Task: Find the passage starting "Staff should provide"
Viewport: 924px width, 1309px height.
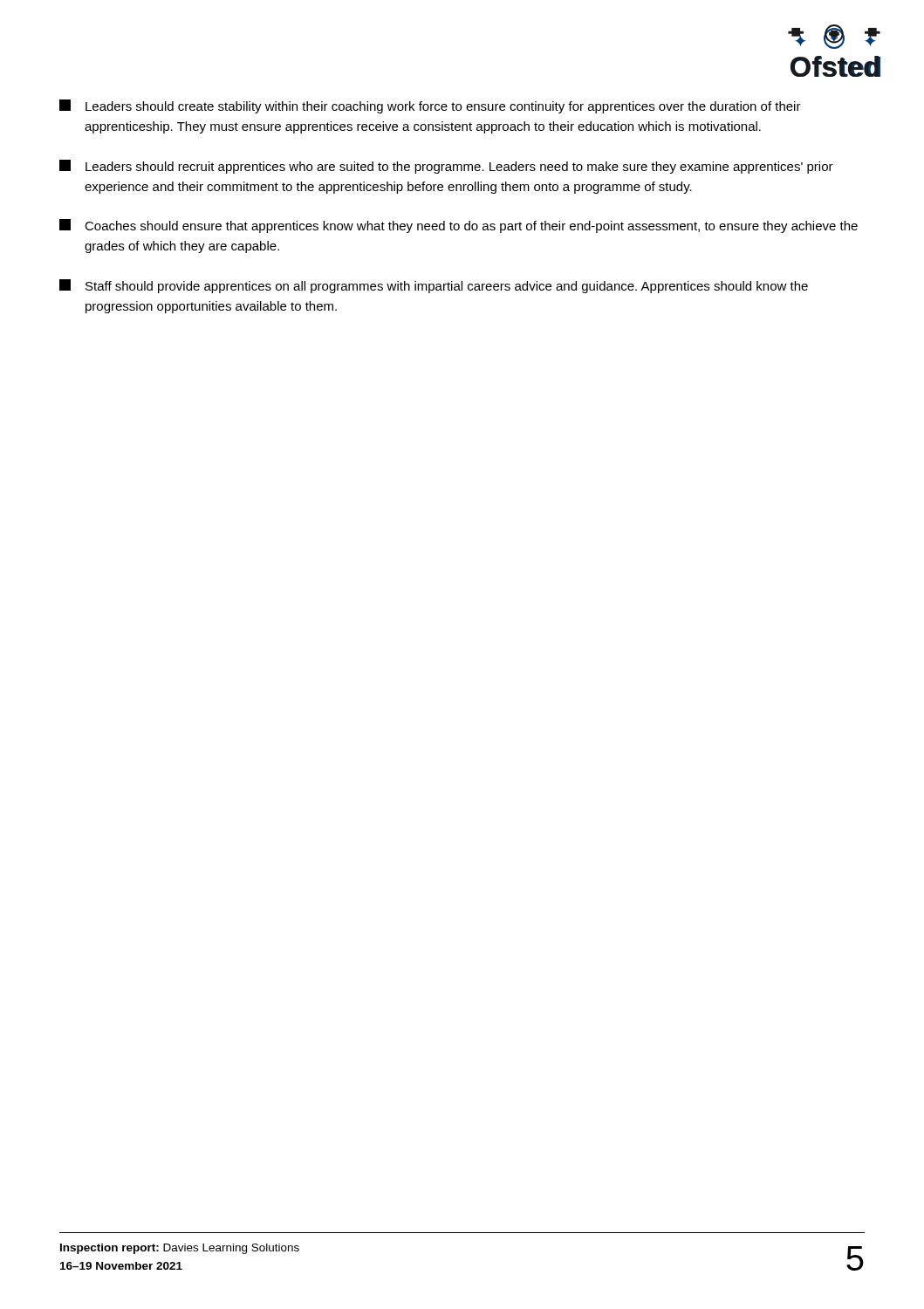Action: 462,296
